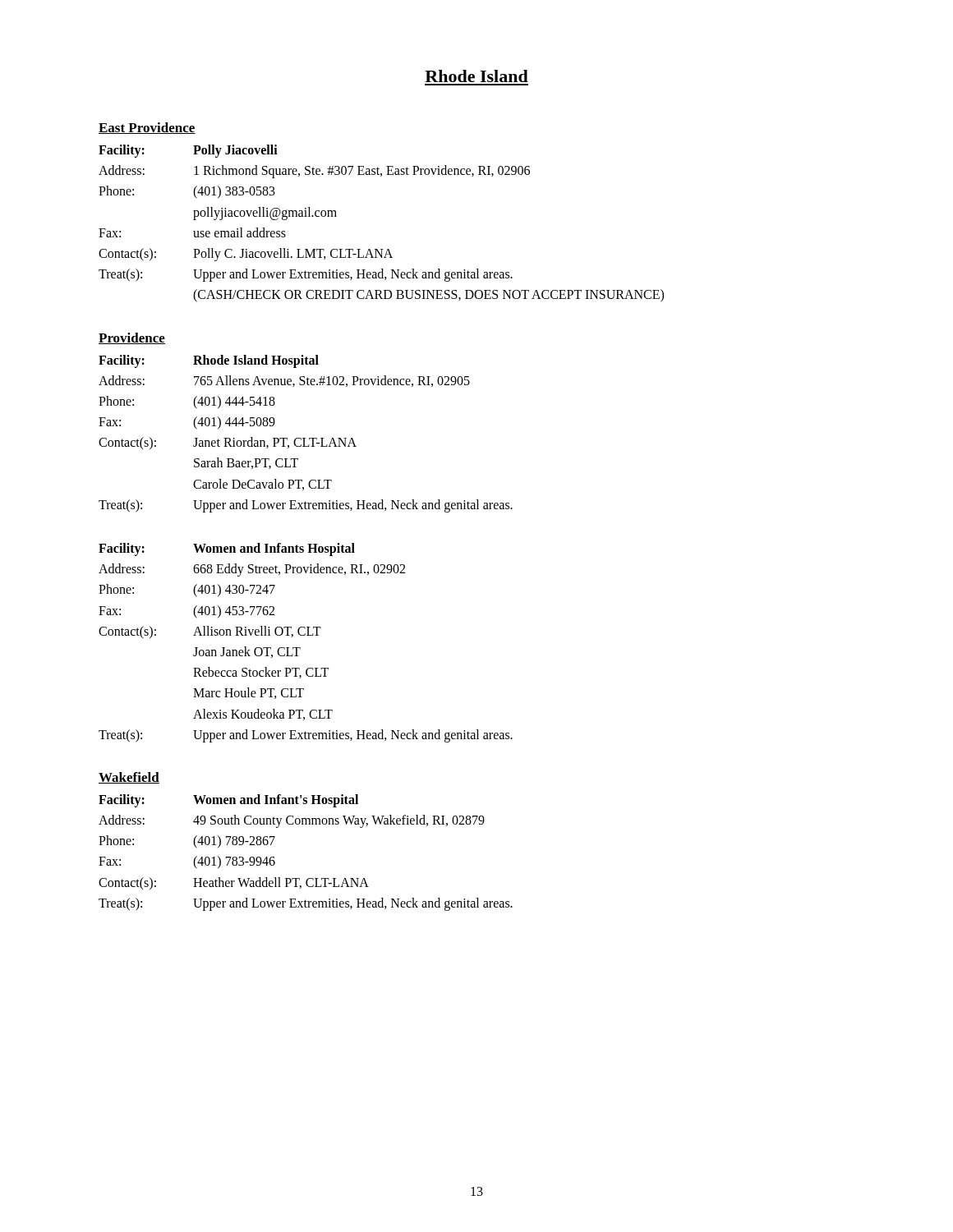Find the table that mentions "Janet Riordan, PT, CLT-LANA"
Viewport: 953px width, 1232px height.
[x=476, y=432]
